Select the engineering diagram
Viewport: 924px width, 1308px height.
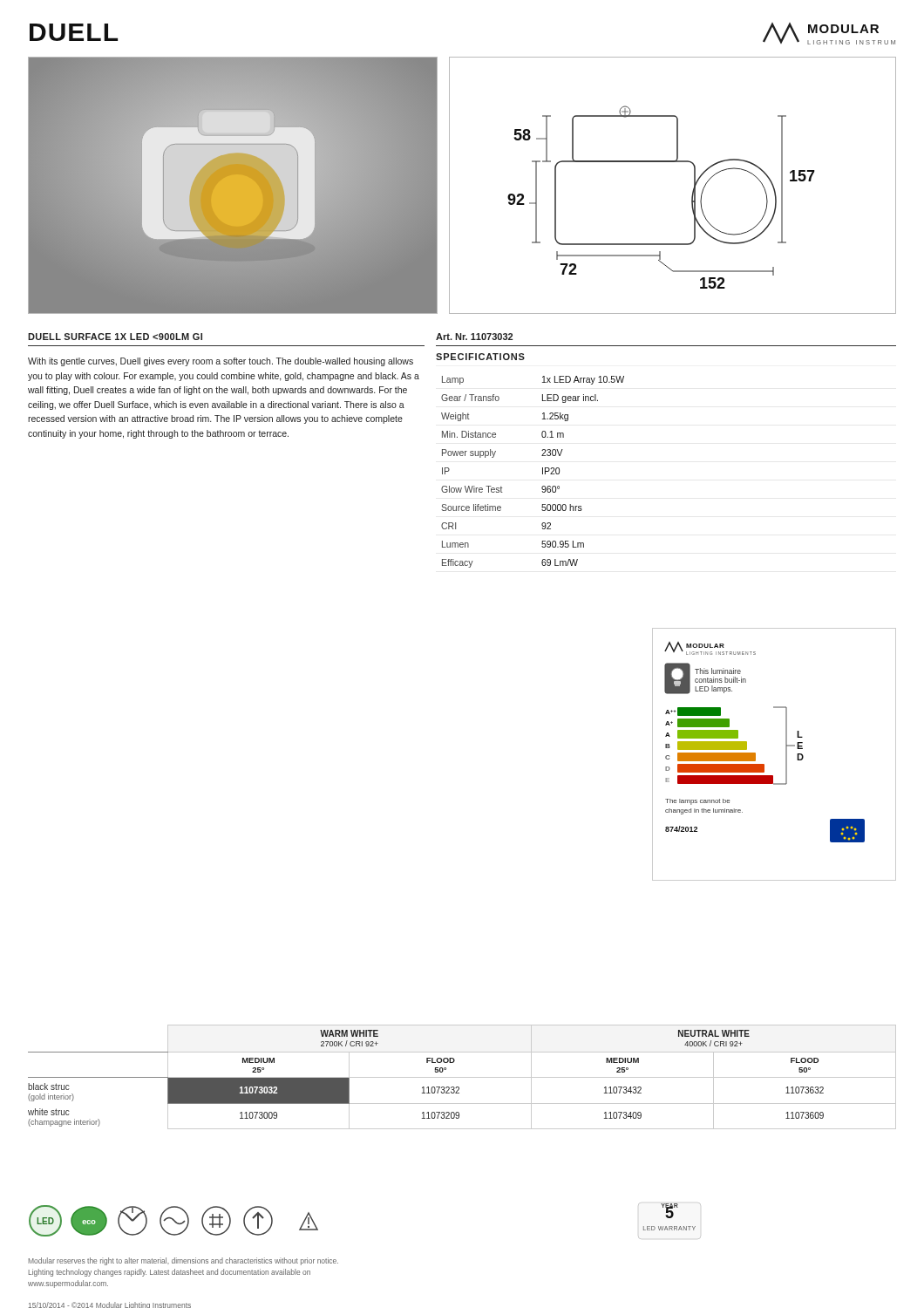point(672,185)
